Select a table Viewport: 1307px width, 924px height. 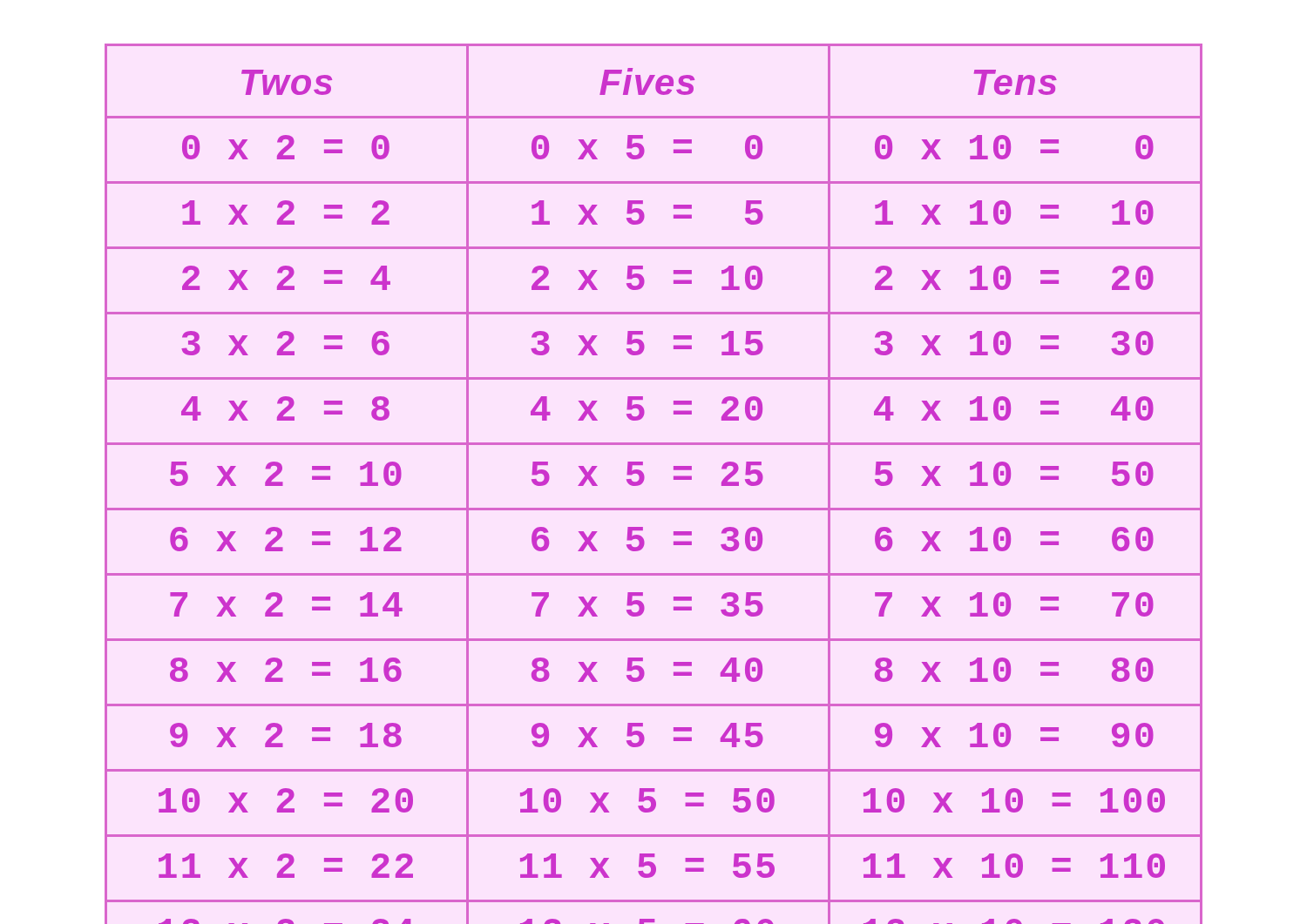point(654,484)
